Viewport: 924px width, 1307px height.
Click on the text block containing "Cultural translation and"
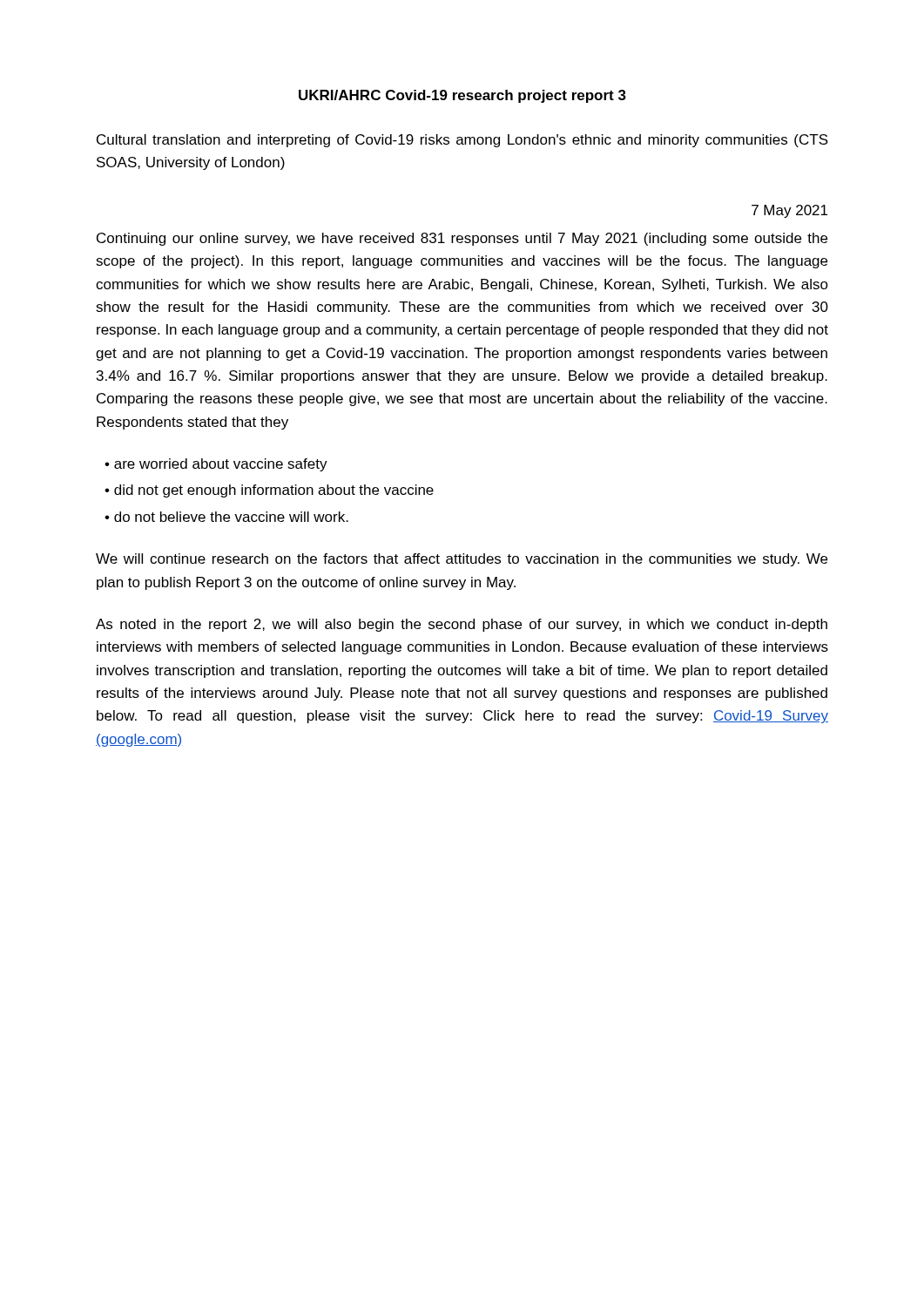tap(462, 151)
